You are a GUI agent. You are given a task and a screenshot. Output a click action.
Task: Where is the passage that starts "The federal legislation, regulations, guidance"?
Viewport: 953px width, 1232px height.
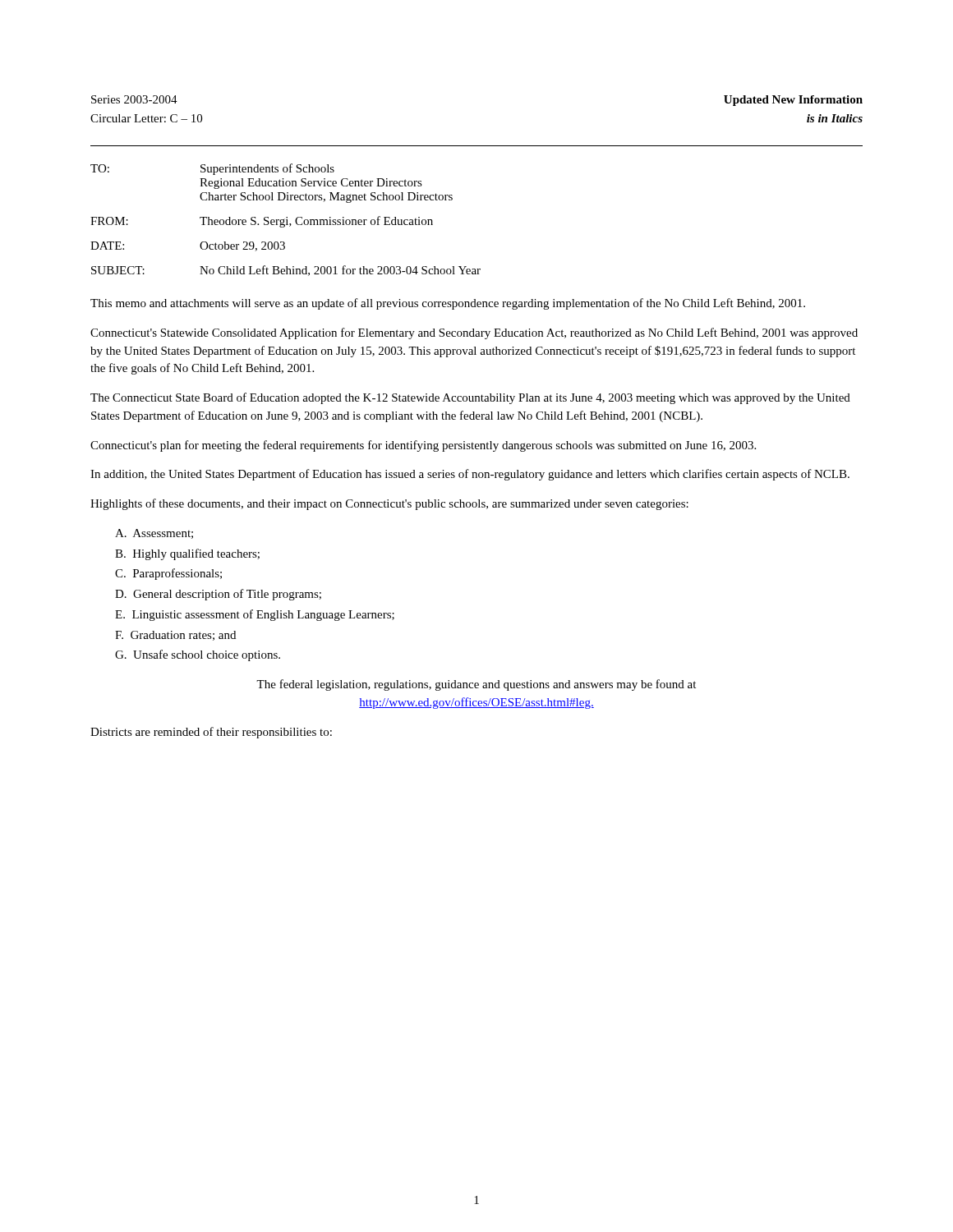[476, 693]
